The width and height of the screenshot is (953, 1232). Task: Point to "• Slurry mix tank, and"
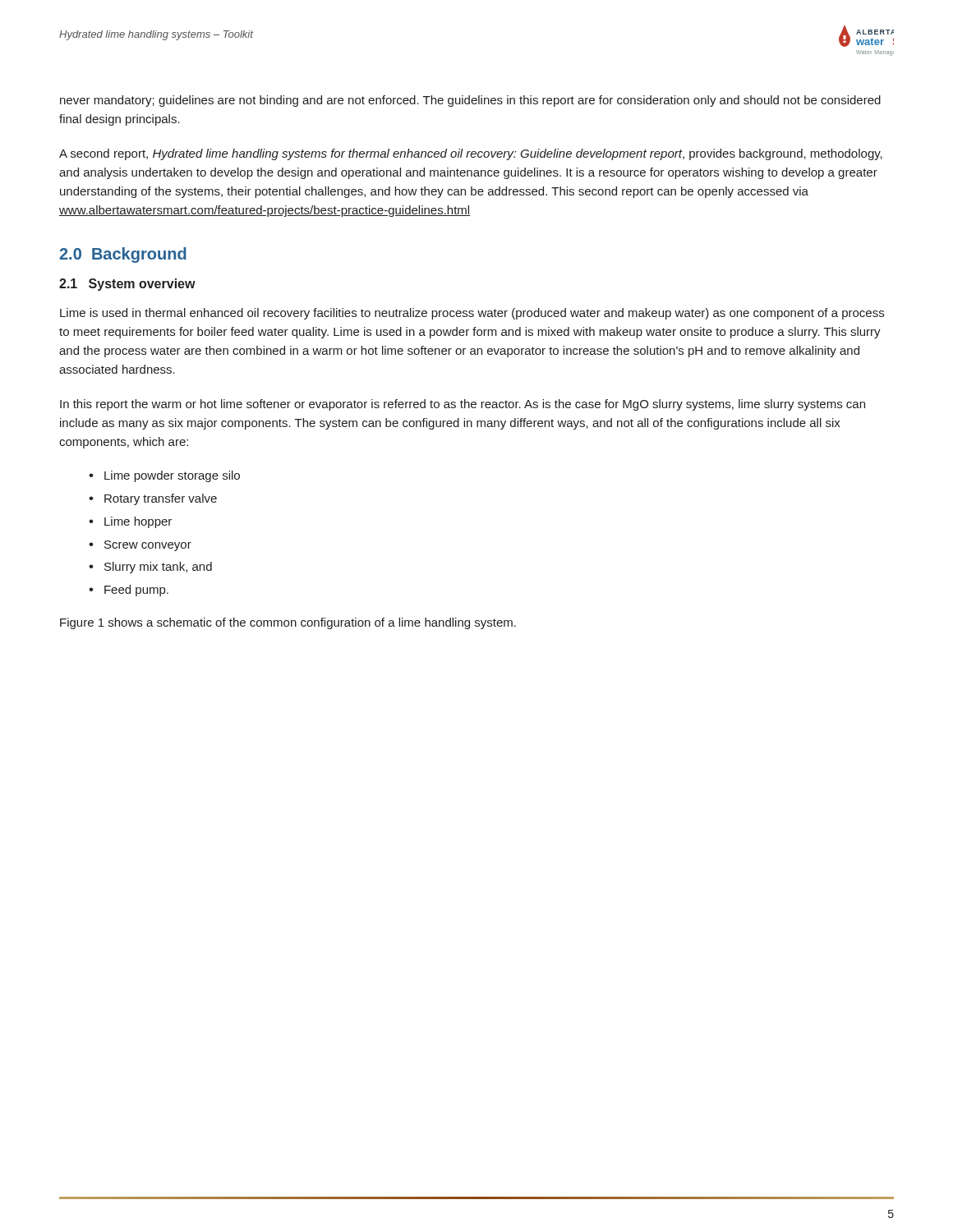(151, 567)
